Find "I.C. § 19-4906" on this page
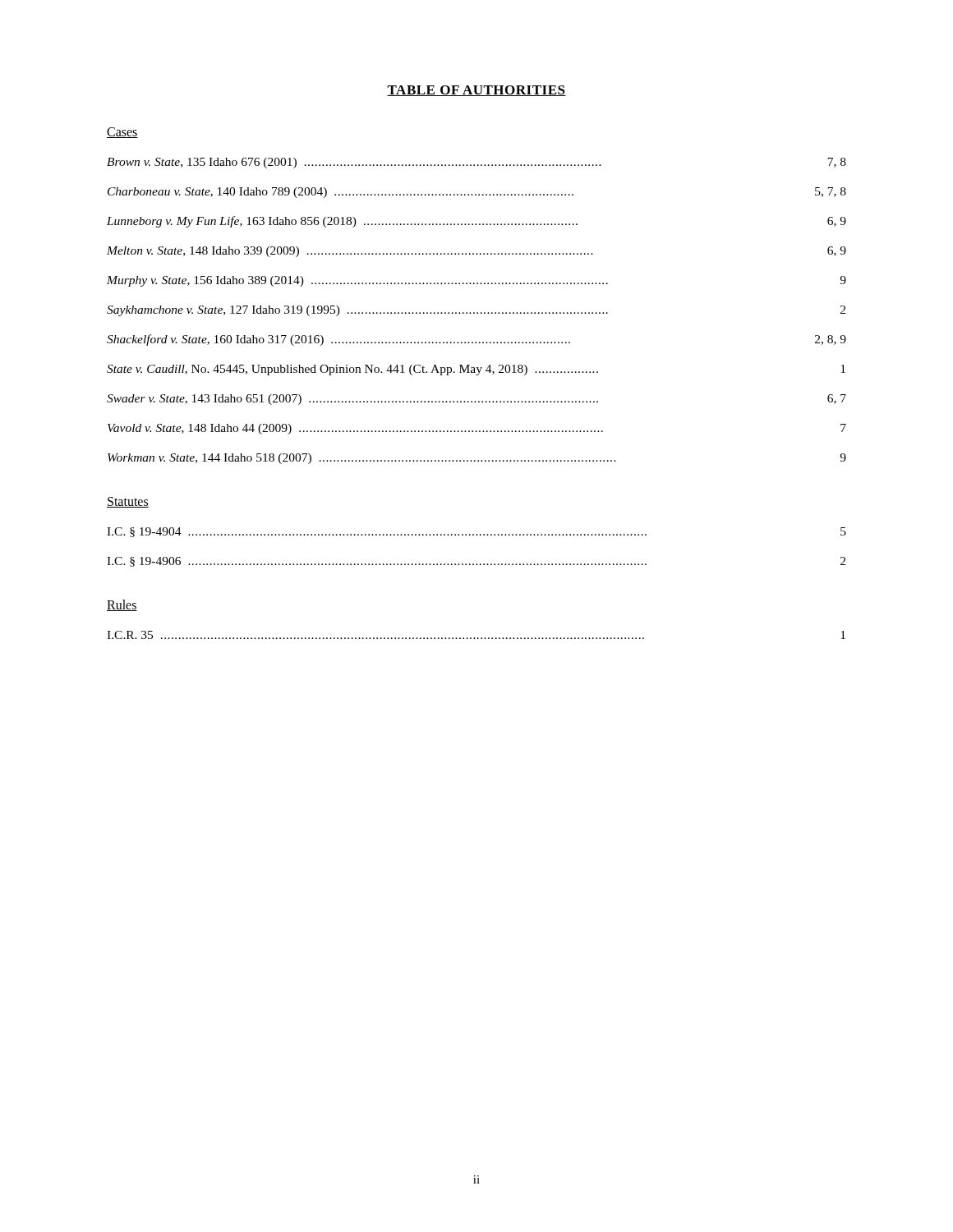 click(x=476, y=561)
